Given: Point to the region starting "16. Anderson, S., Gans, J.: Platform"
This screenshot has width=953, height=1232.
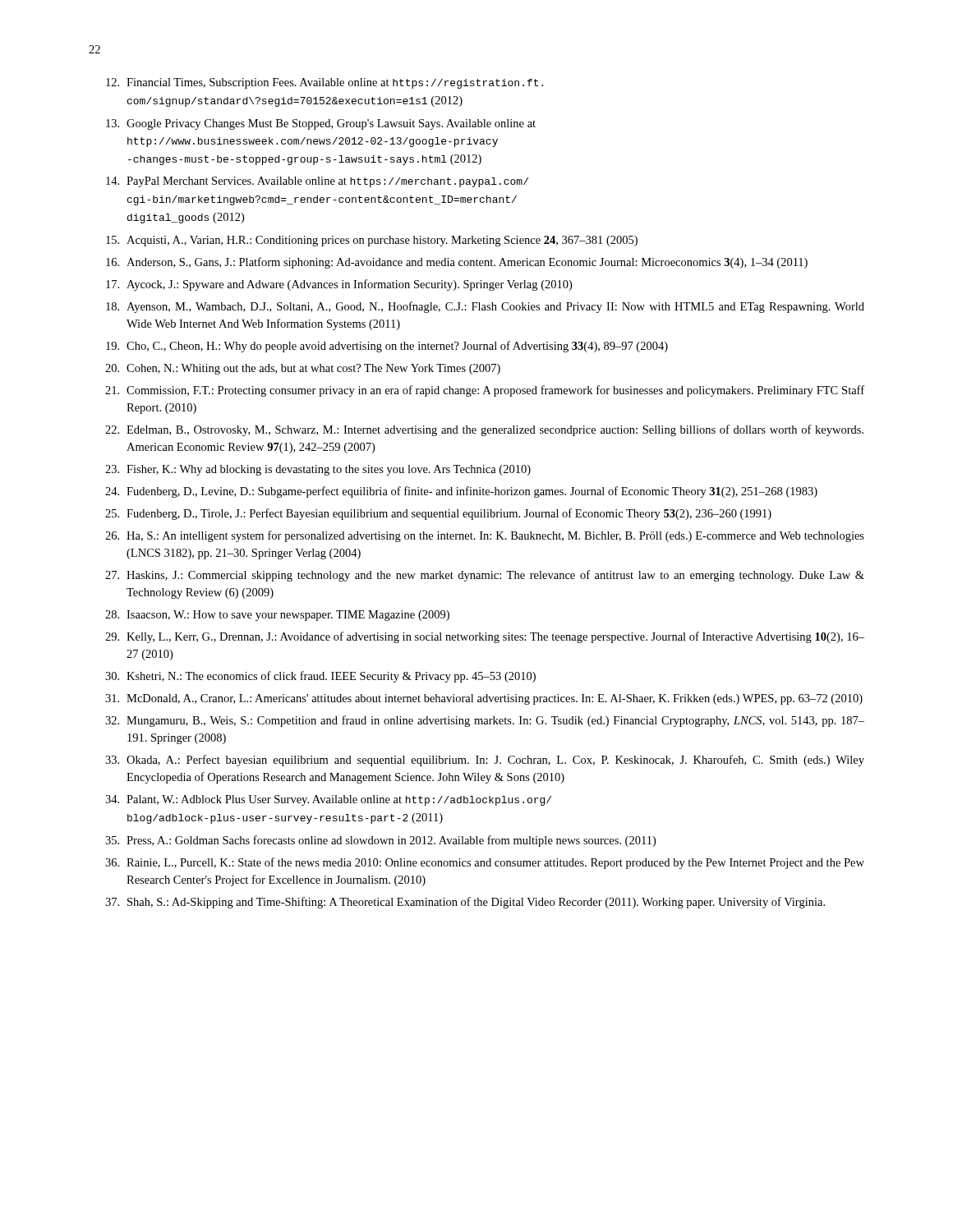Looking at the screenshot, I should coord(476,262).
